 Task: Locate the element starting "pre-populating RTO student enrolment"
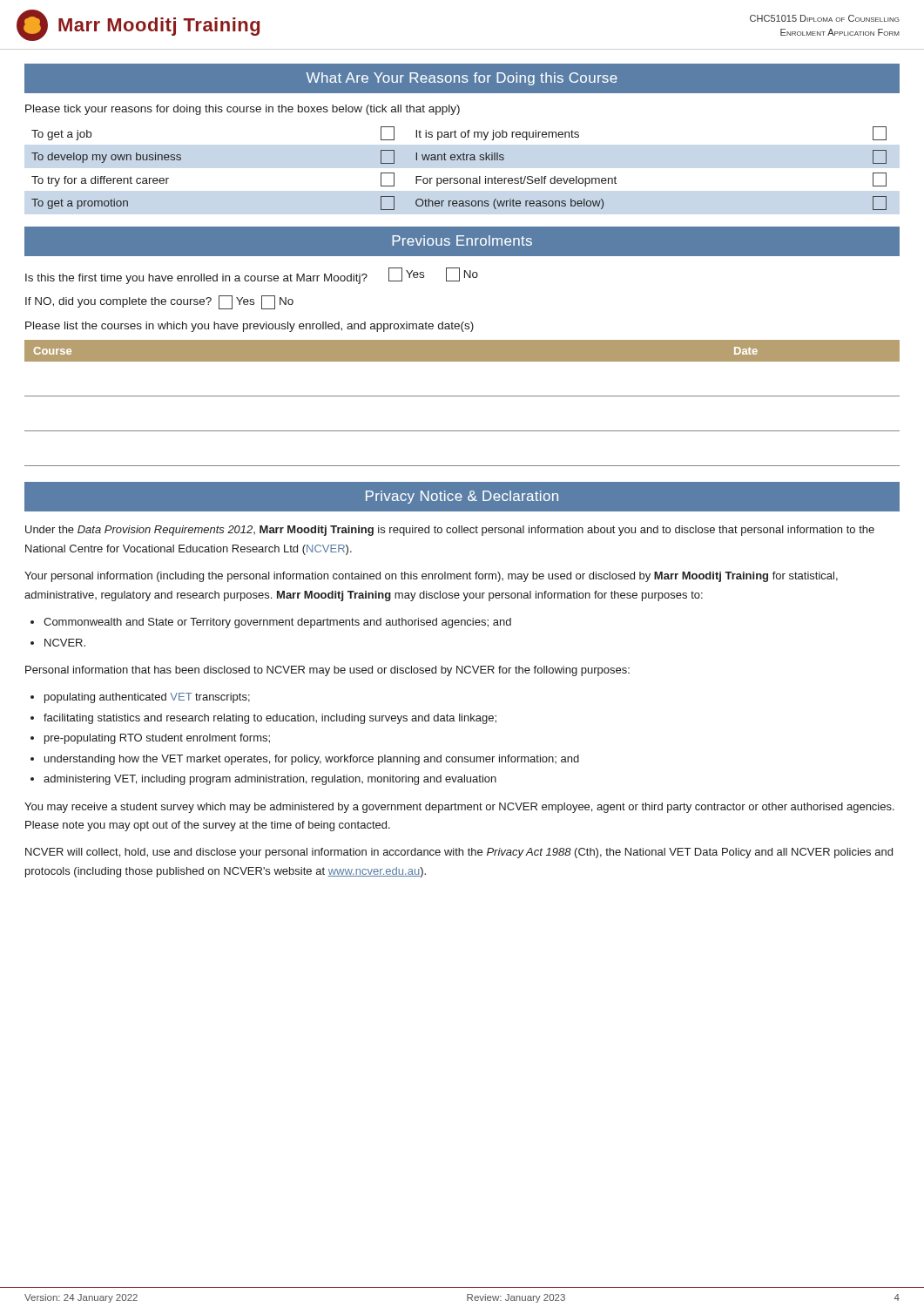[x=157, y=738]
